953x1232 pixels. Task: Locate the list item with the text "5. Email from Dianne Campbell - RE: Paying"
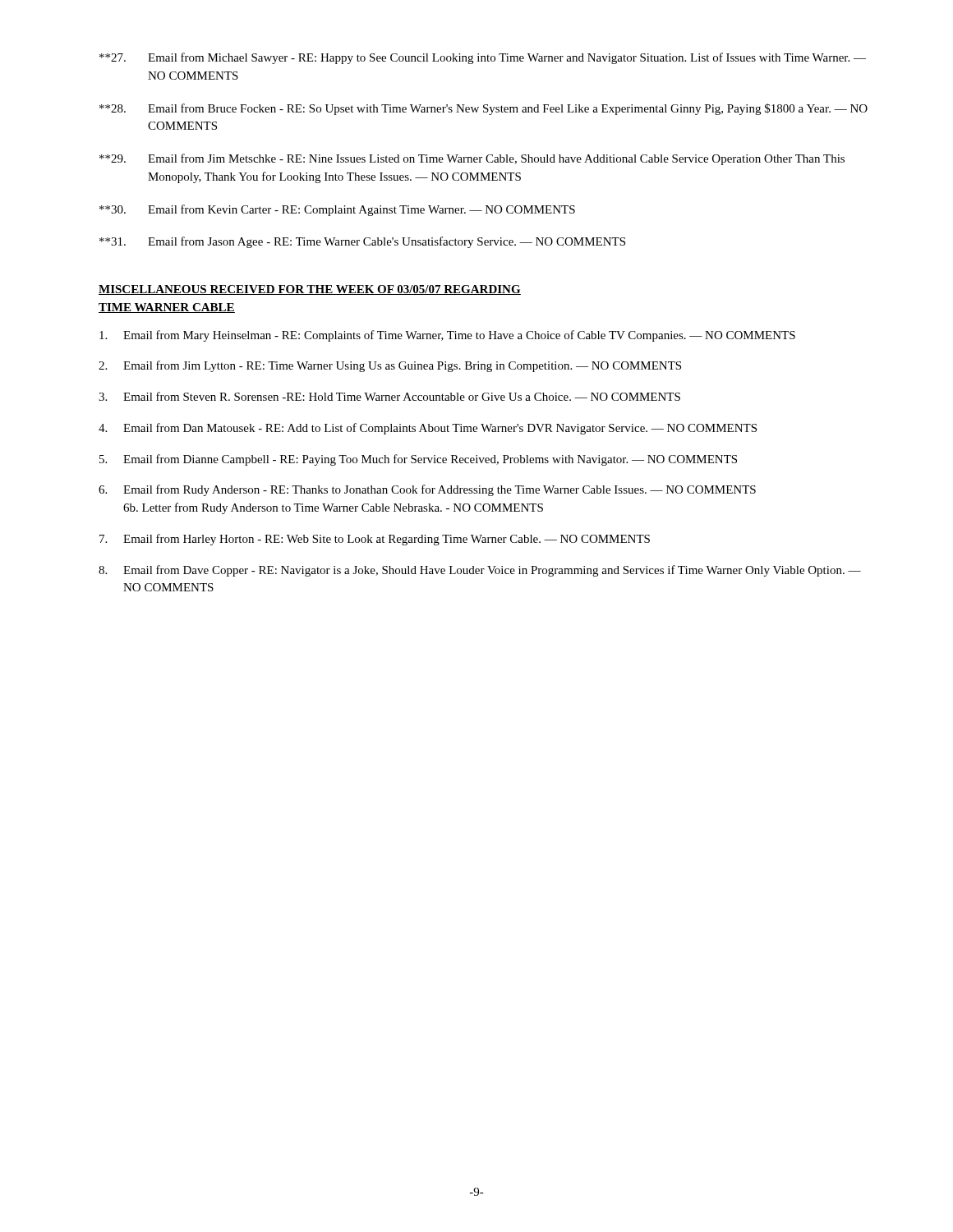(x=485, y=459)
